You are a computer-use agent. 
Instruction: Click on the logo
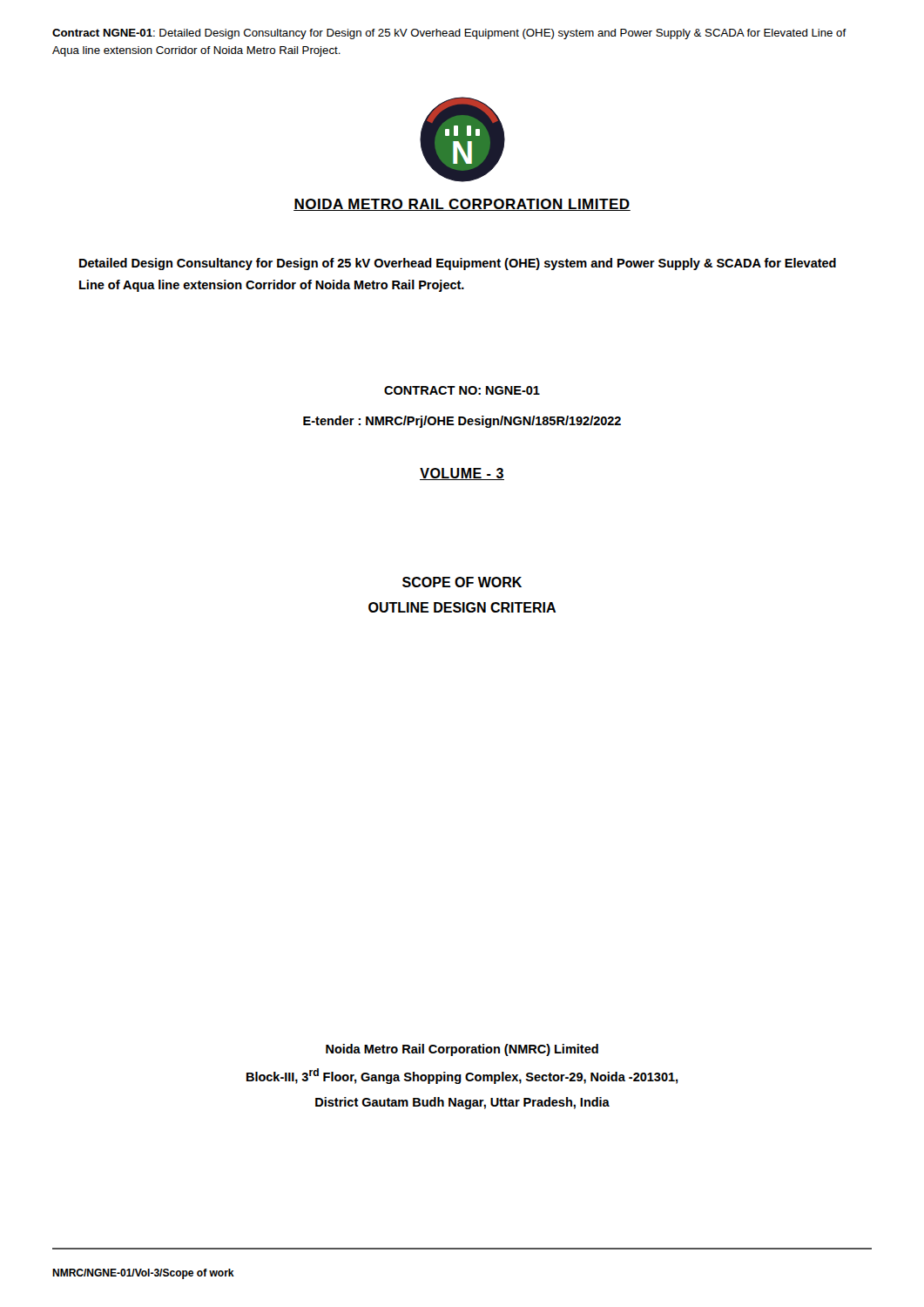(462, 142)
